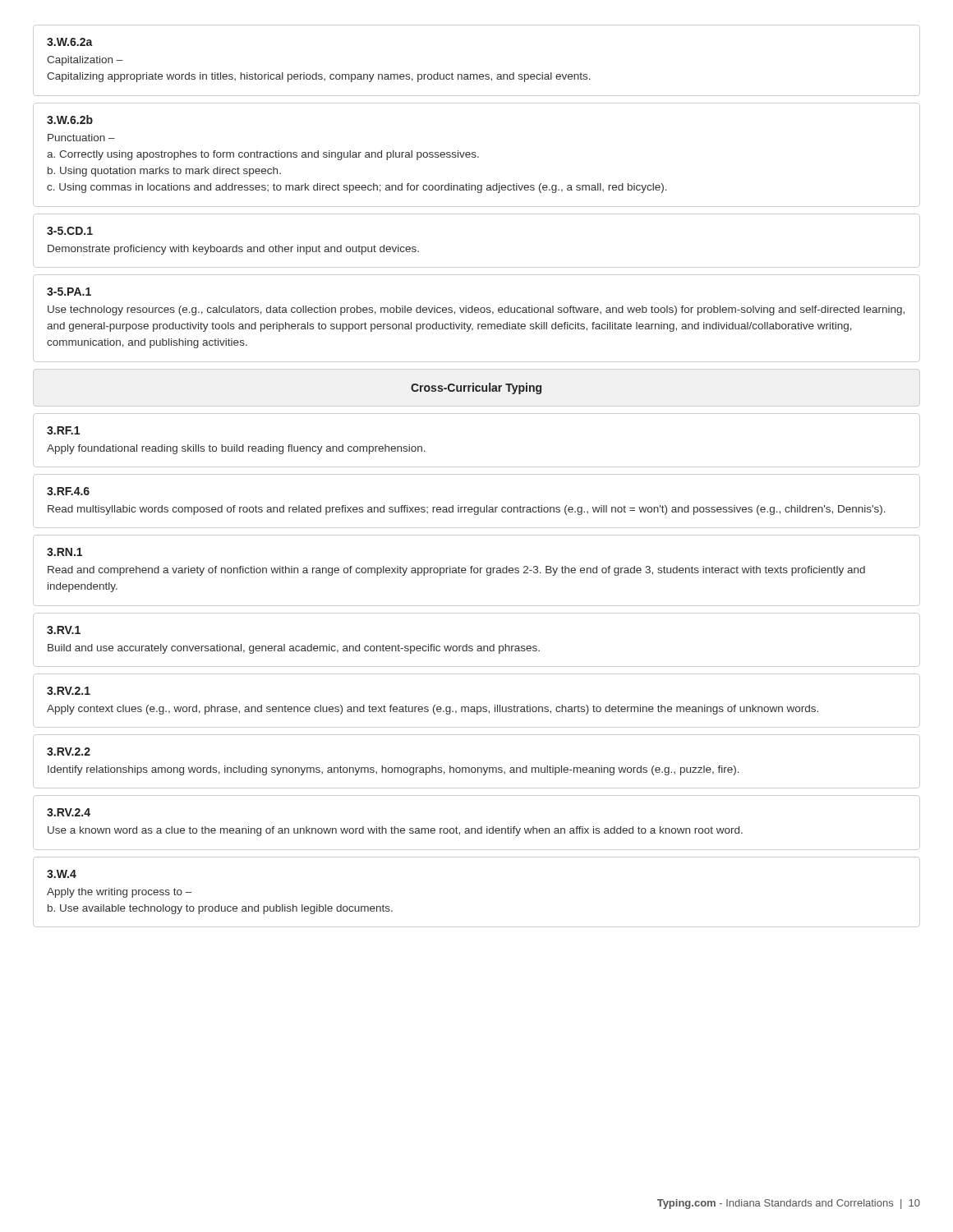Select the element starting "3-5.CD.1 Demonstrate proficiency"
Viewport: 953px width, 1232px height.
70,231
